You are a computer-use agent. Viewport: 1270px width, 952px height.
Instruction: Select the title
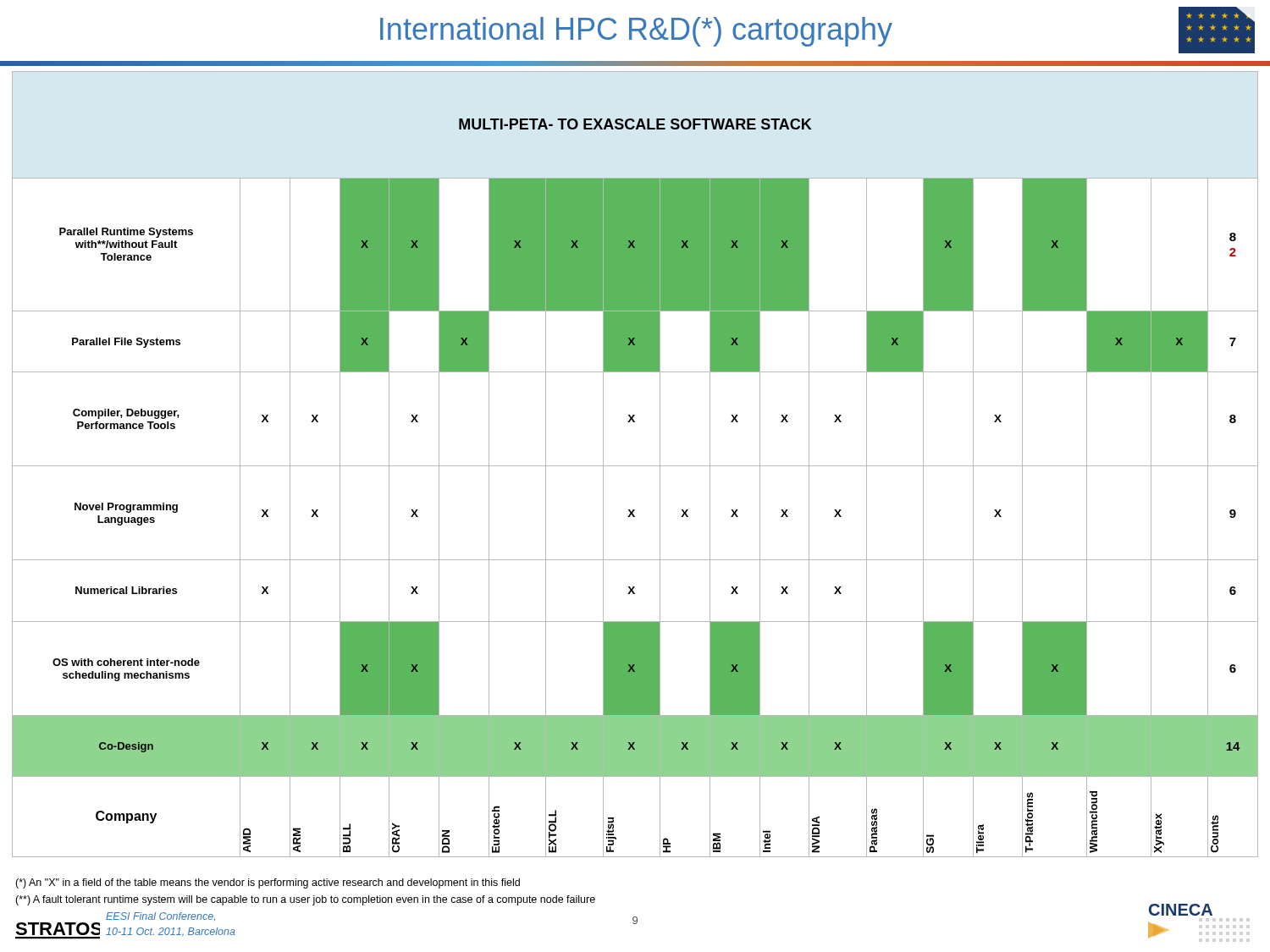pos(635,29)
